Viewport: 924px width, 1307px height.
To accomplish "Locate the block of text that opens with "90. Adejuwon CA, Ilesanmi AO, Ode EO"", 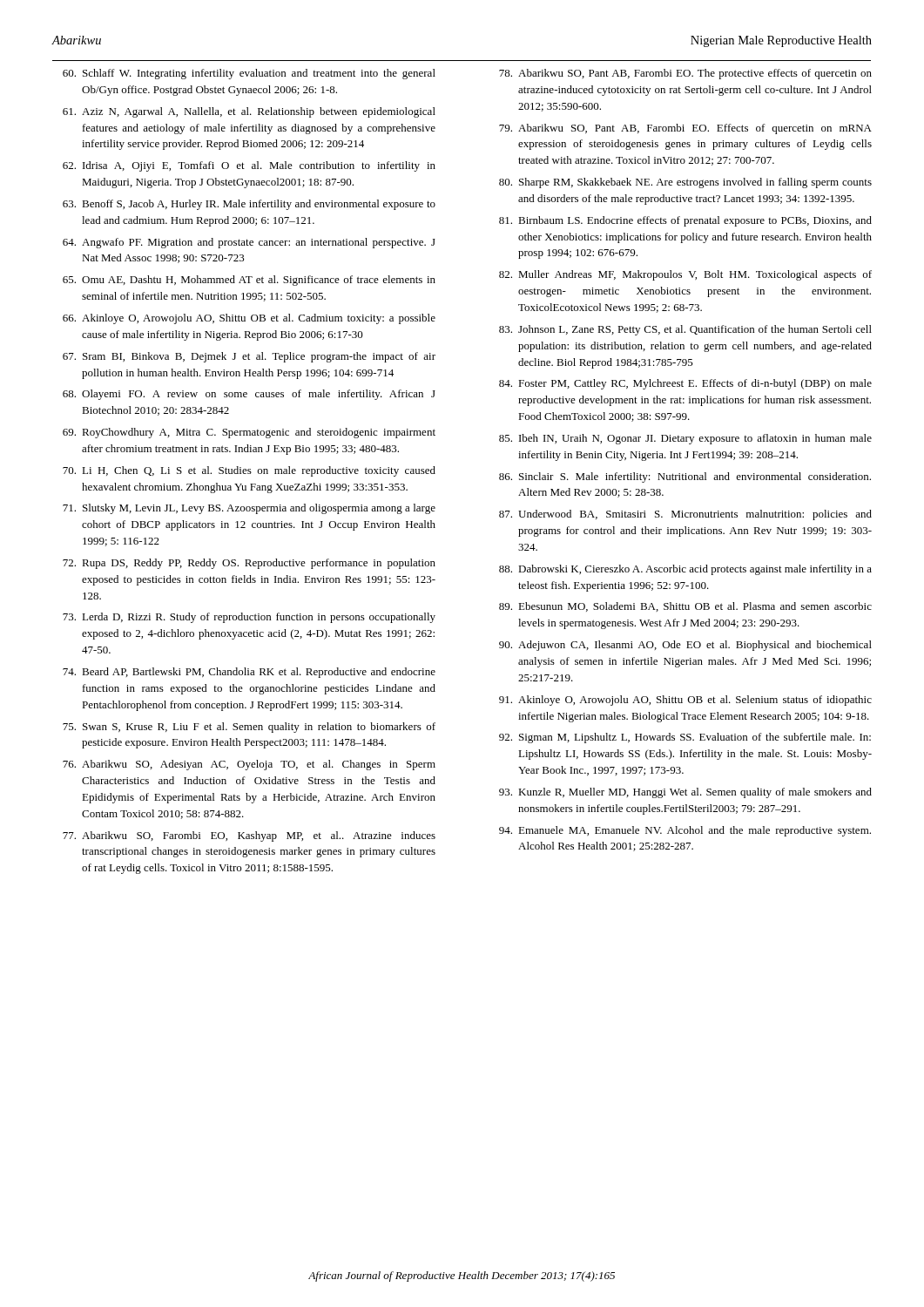I will [x=680, y=662].
